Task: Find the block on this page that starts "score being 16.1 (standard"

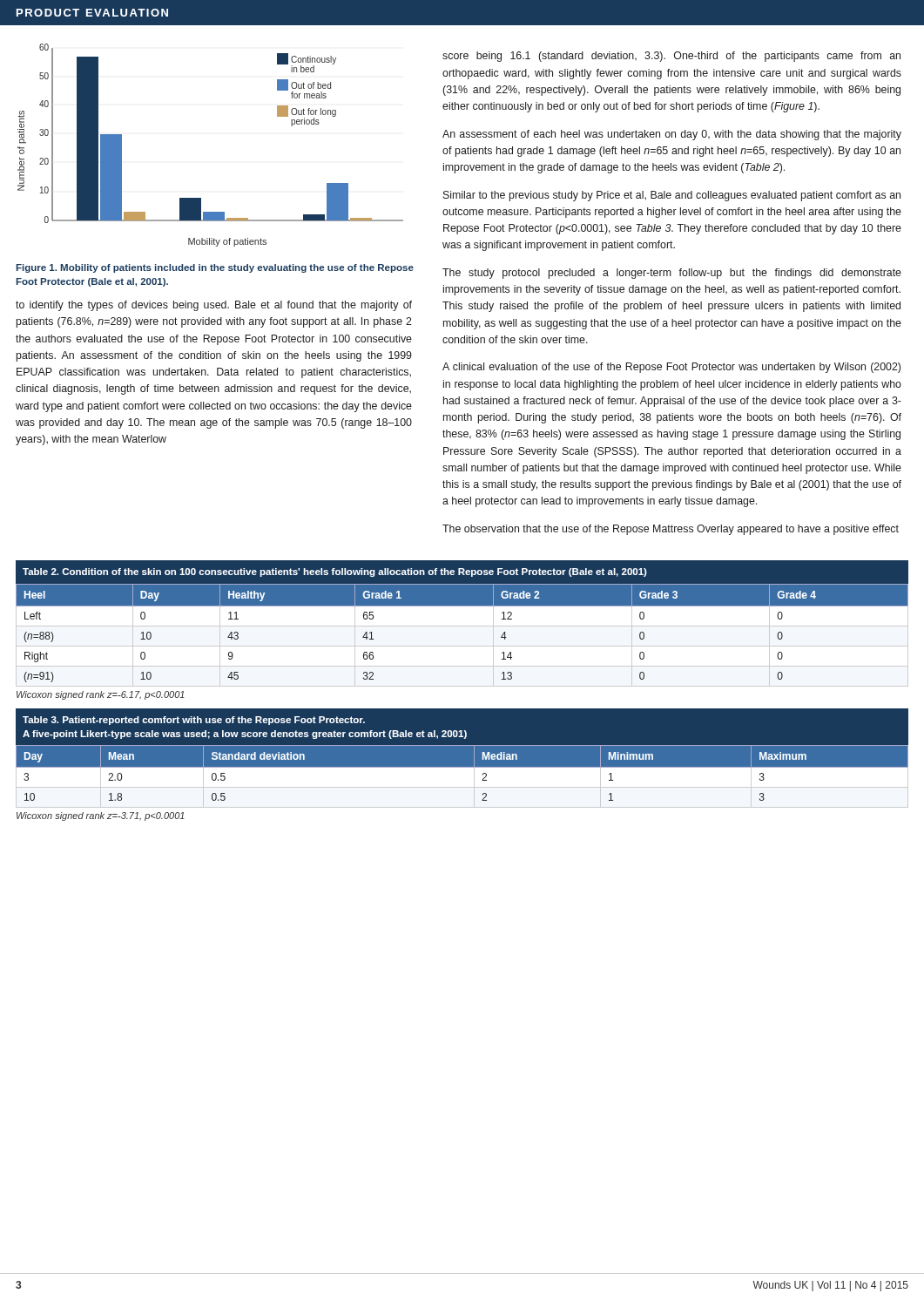Action: (672, 293)
